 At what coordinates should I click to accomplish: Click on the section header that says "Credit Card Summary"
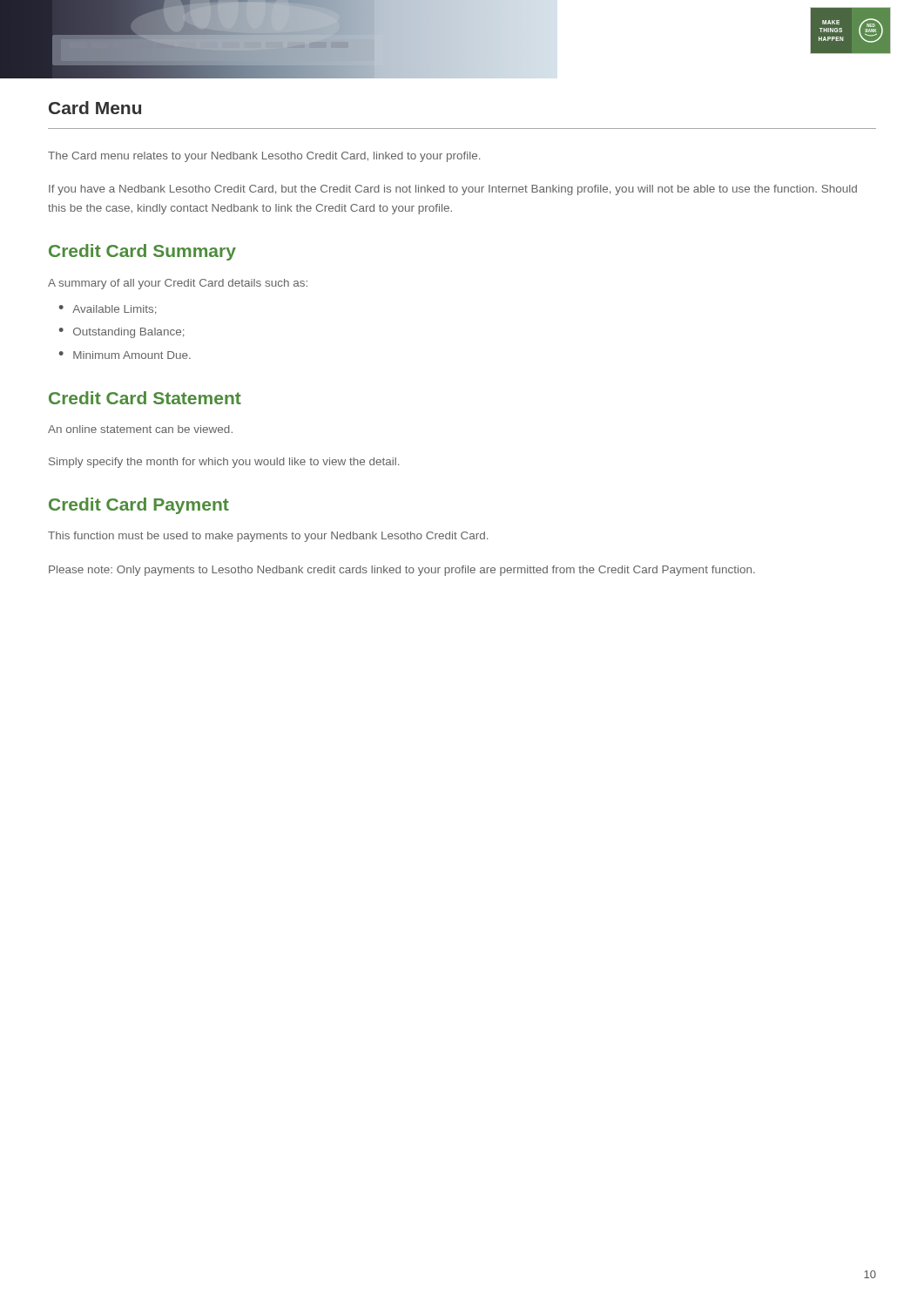tap(142, 251)
